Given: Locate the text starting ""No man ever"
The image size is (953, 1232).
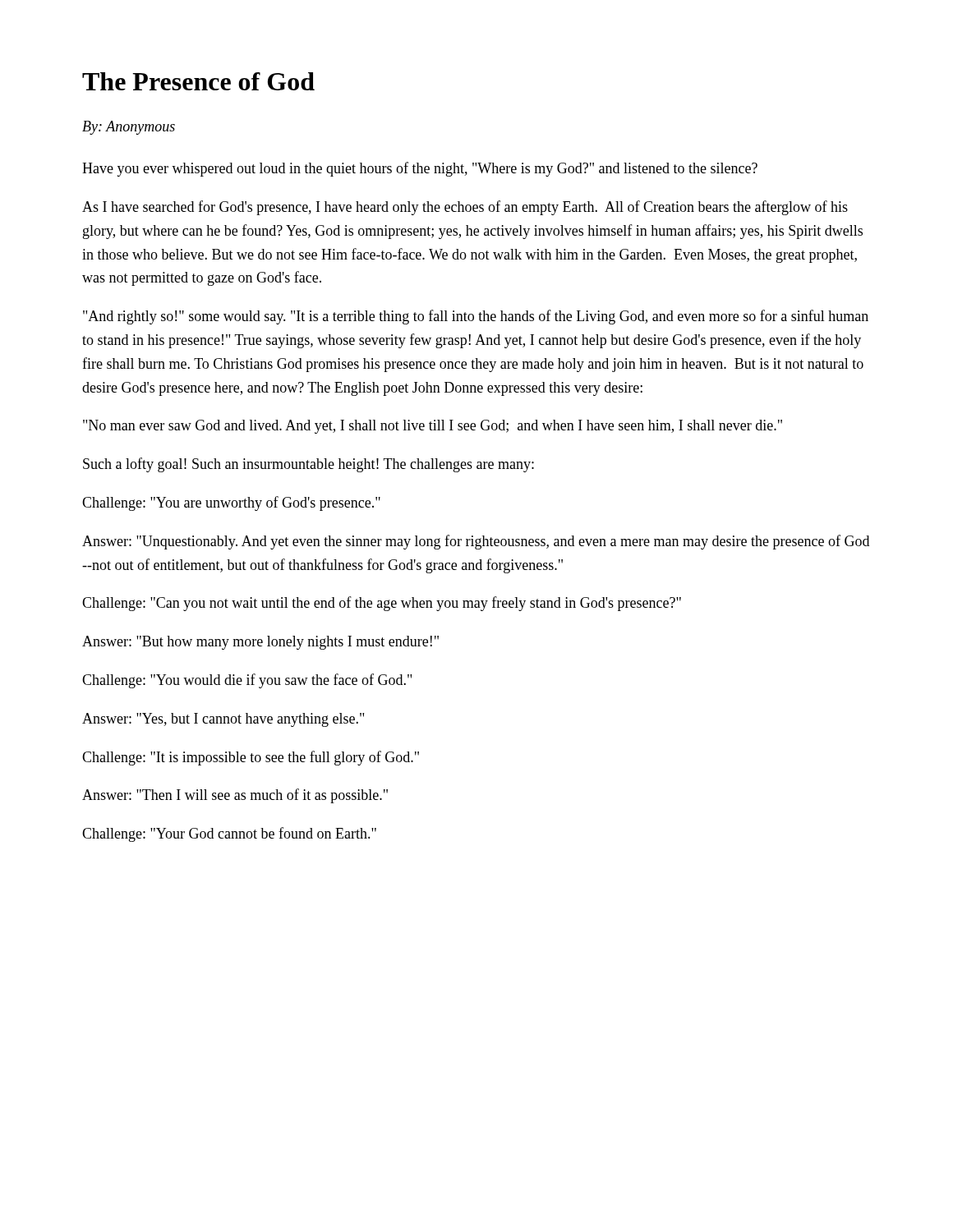Looking at the screenshot, I should pos(433,426).
